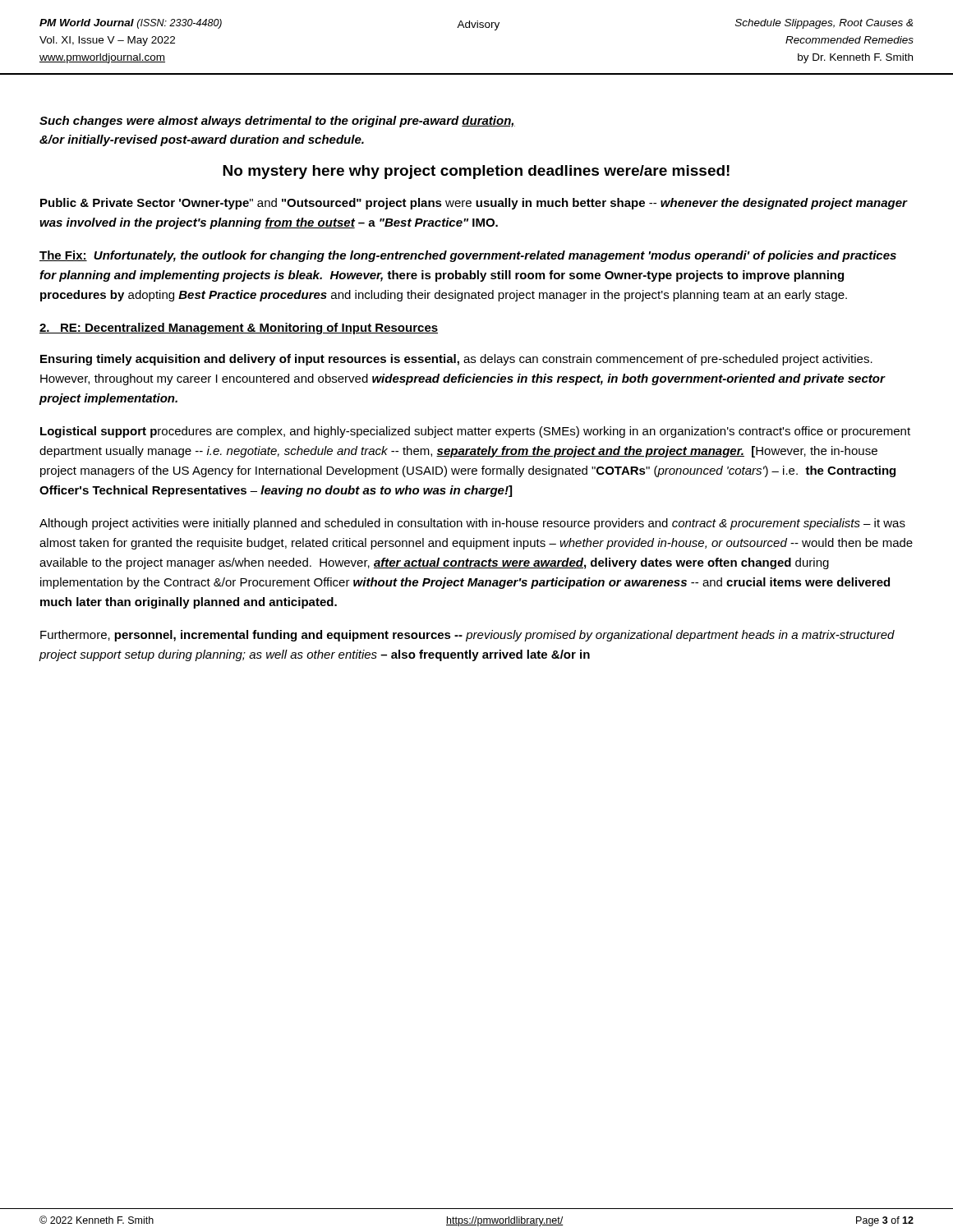Click on the section header containing "No mystery here why project"
This screenshot has width=953, height=1232.
(476, 171)
